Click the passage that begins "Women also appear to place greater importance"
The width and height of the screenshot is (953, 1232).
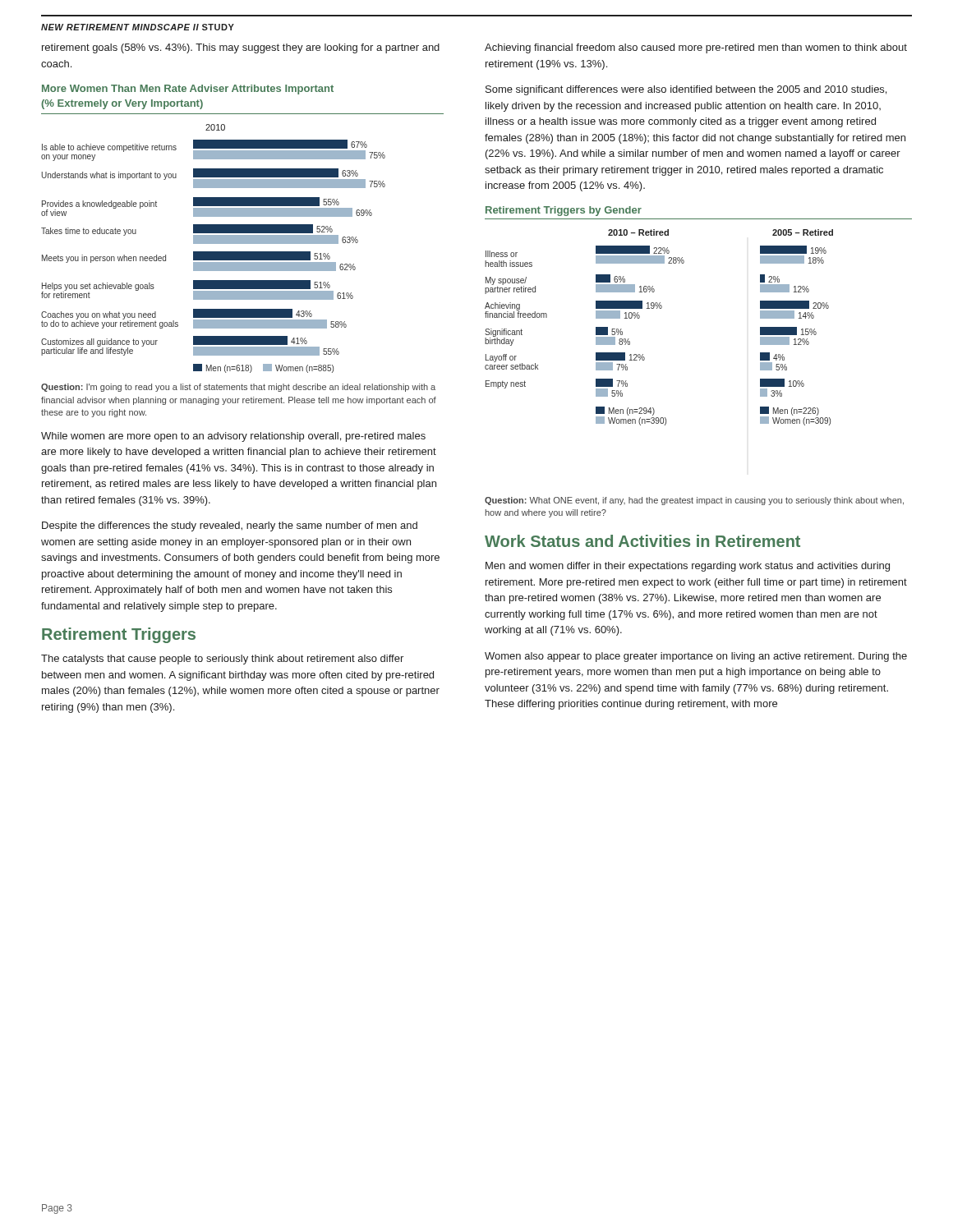[x=696, y=680]
